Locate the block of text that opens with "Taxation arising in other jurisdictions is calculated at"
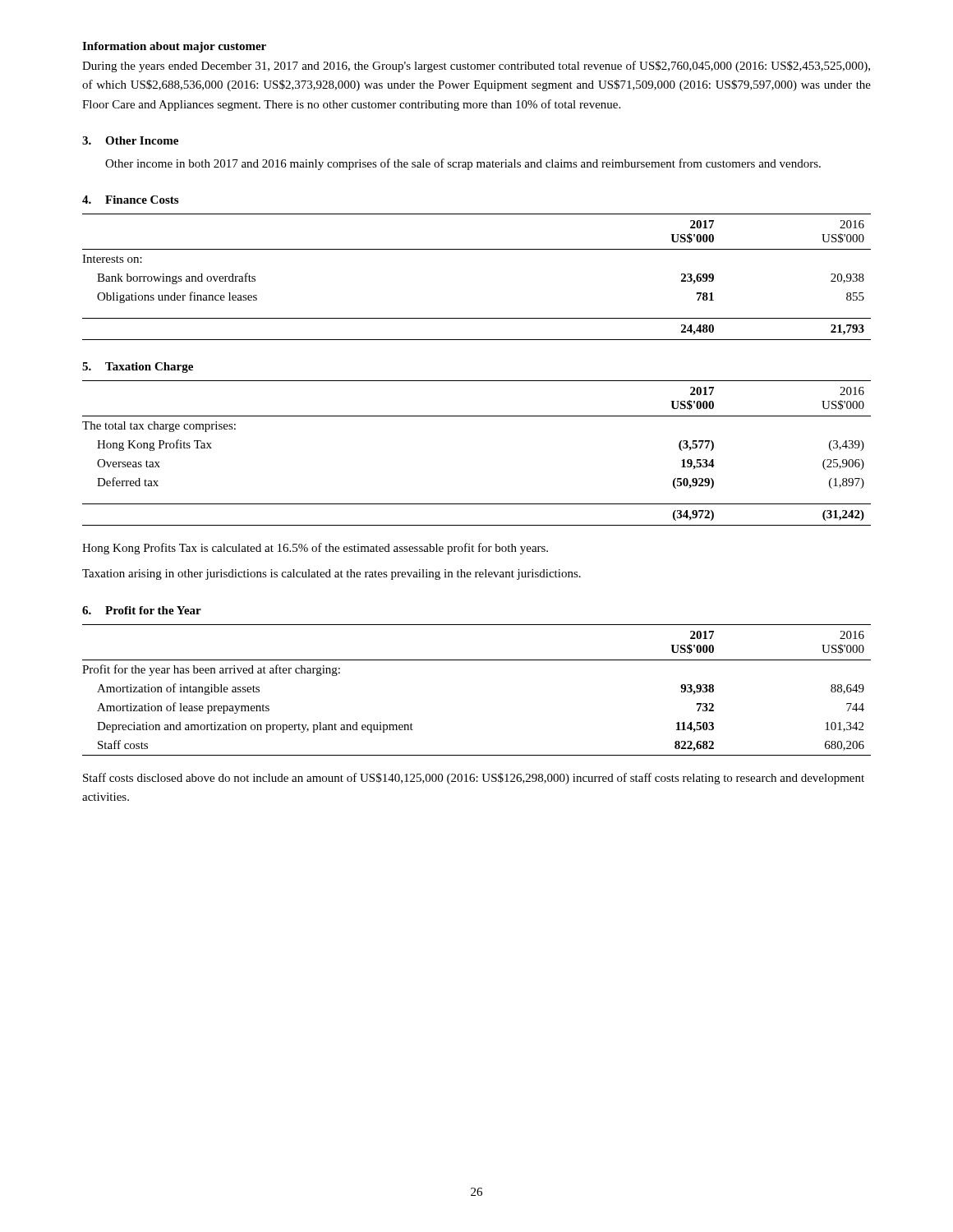The image size is (953, 1232). pos(332,573)
